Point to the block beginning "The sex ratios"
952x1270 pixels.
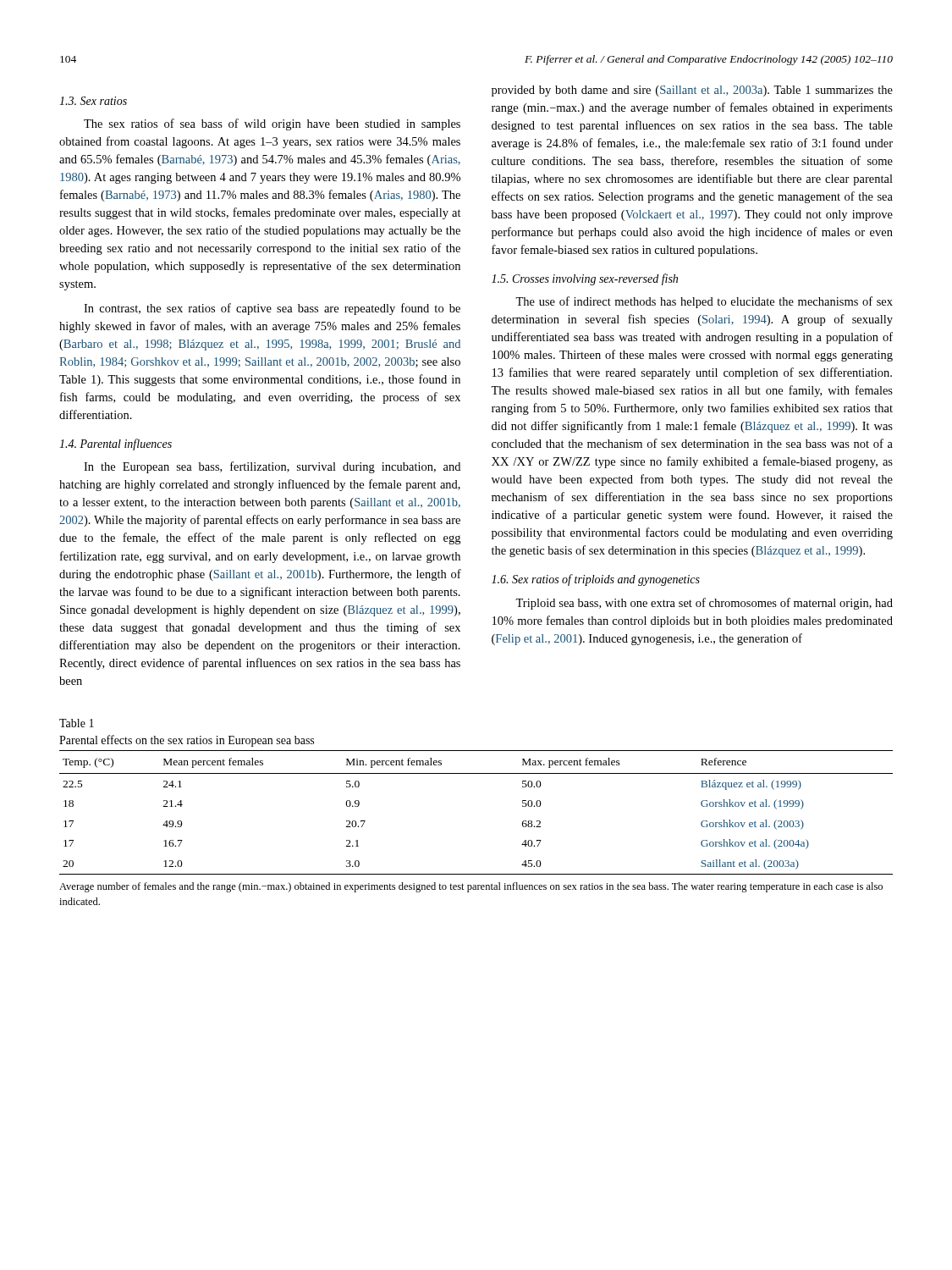260,204
